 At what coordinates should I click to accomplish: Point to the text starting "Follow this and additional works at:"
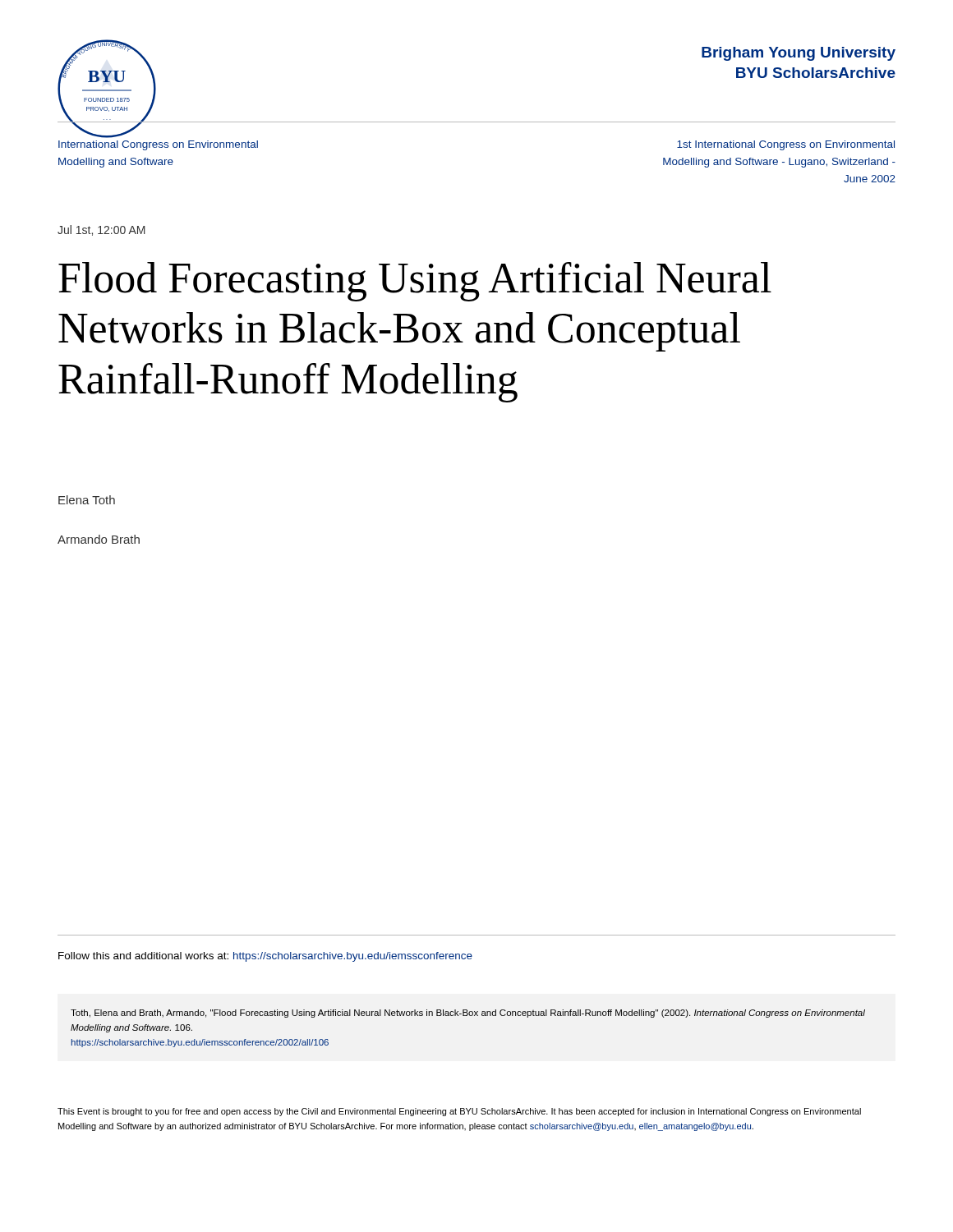point(265,956)
